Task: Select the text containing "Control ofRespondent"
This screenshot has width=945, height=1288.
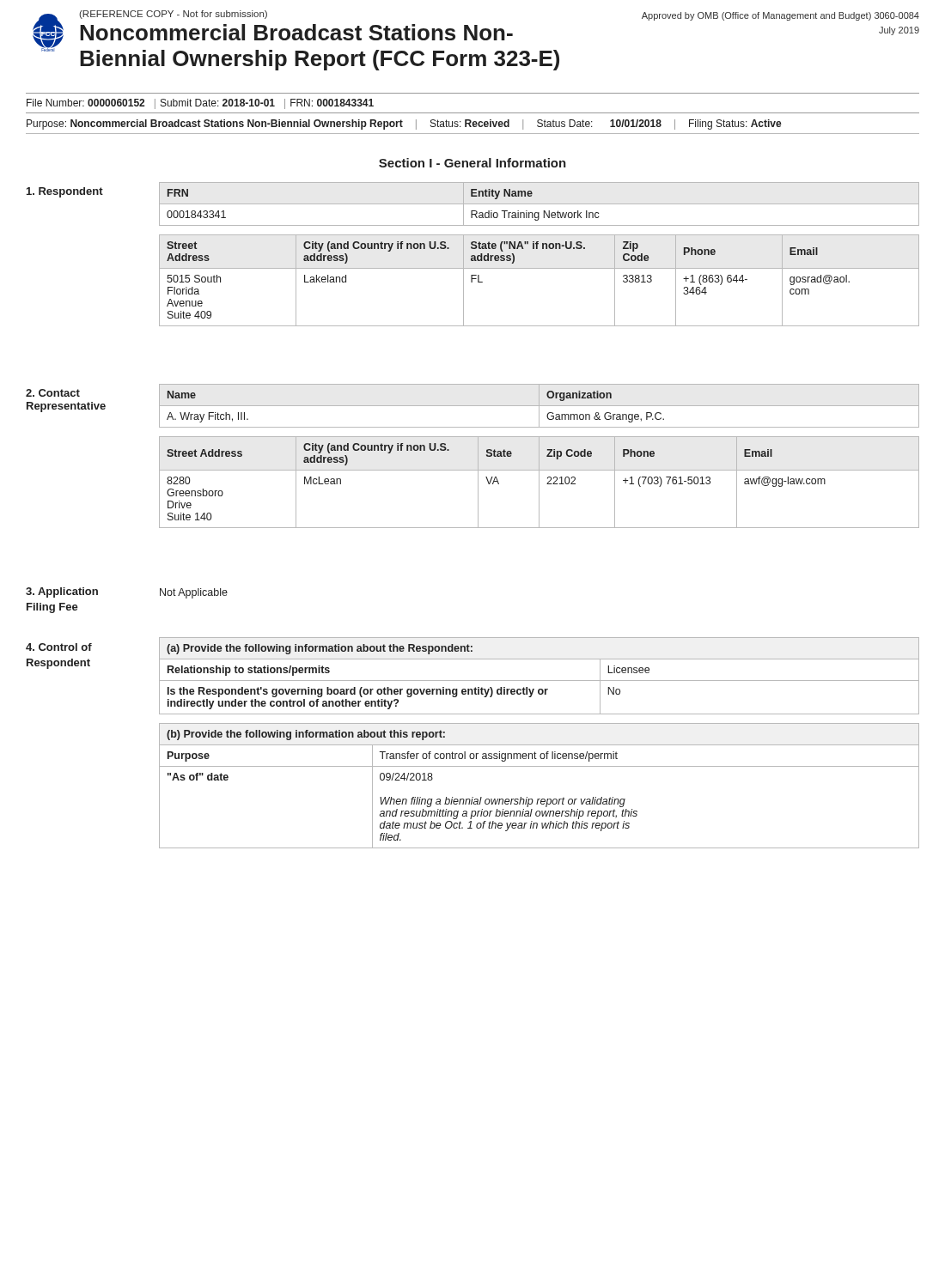Action: [59, 655]
